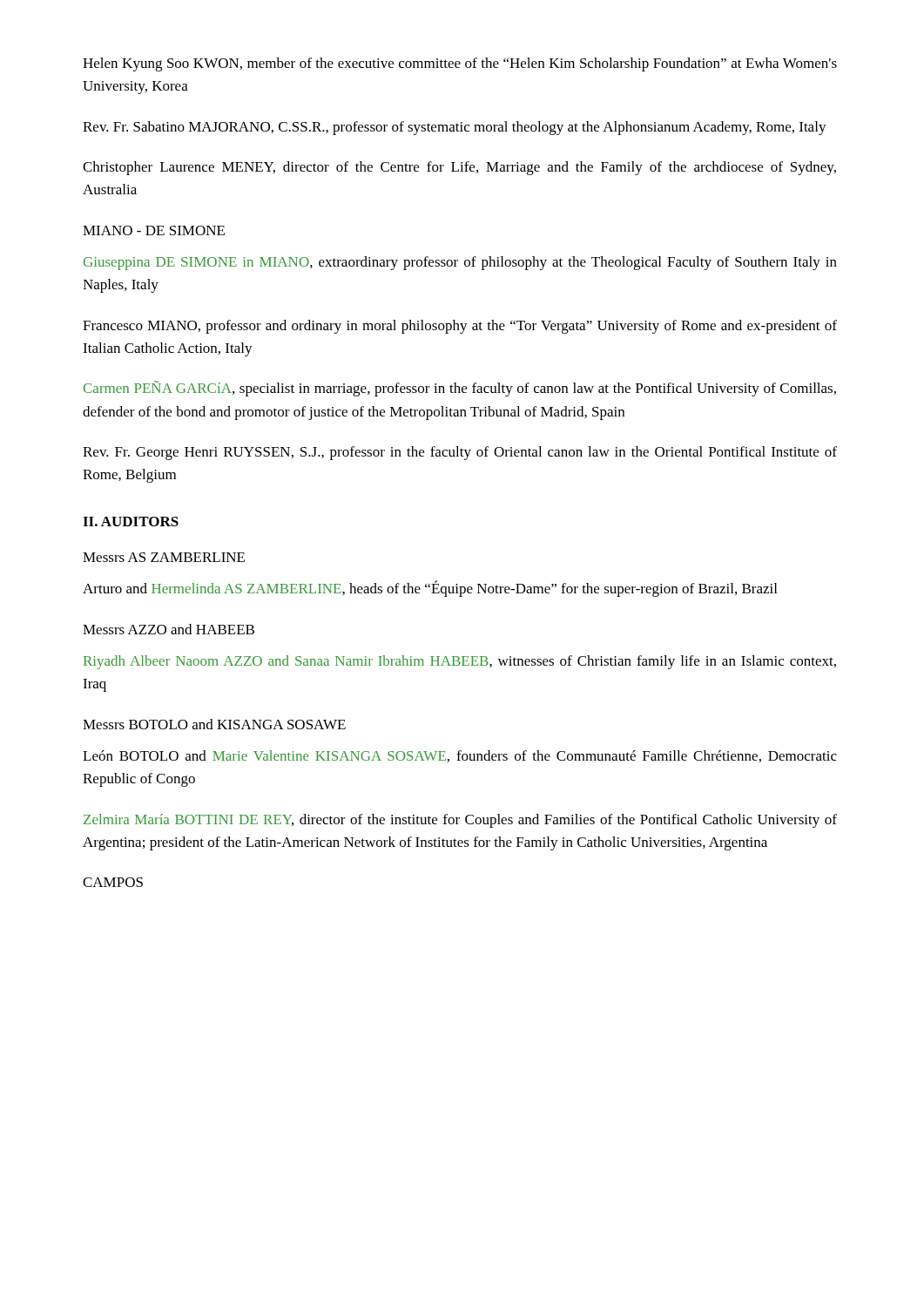This screenshot has height=1307, width=924.
Task: Point to the element starting "MIANO - DE SIMONE"
Action: point(154,230)
